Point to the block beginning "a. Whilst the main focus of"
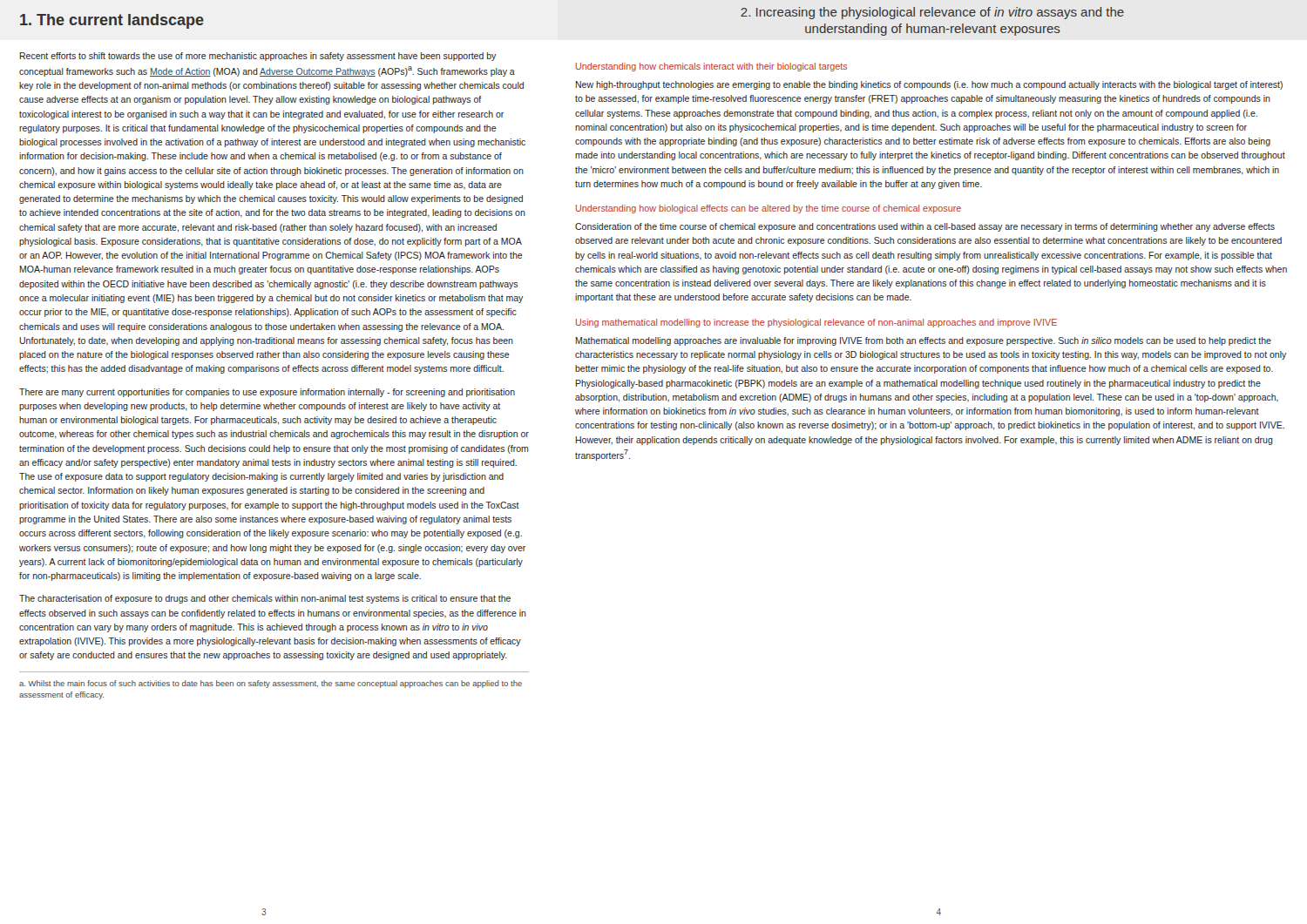1307x924 pixels. 271,689
